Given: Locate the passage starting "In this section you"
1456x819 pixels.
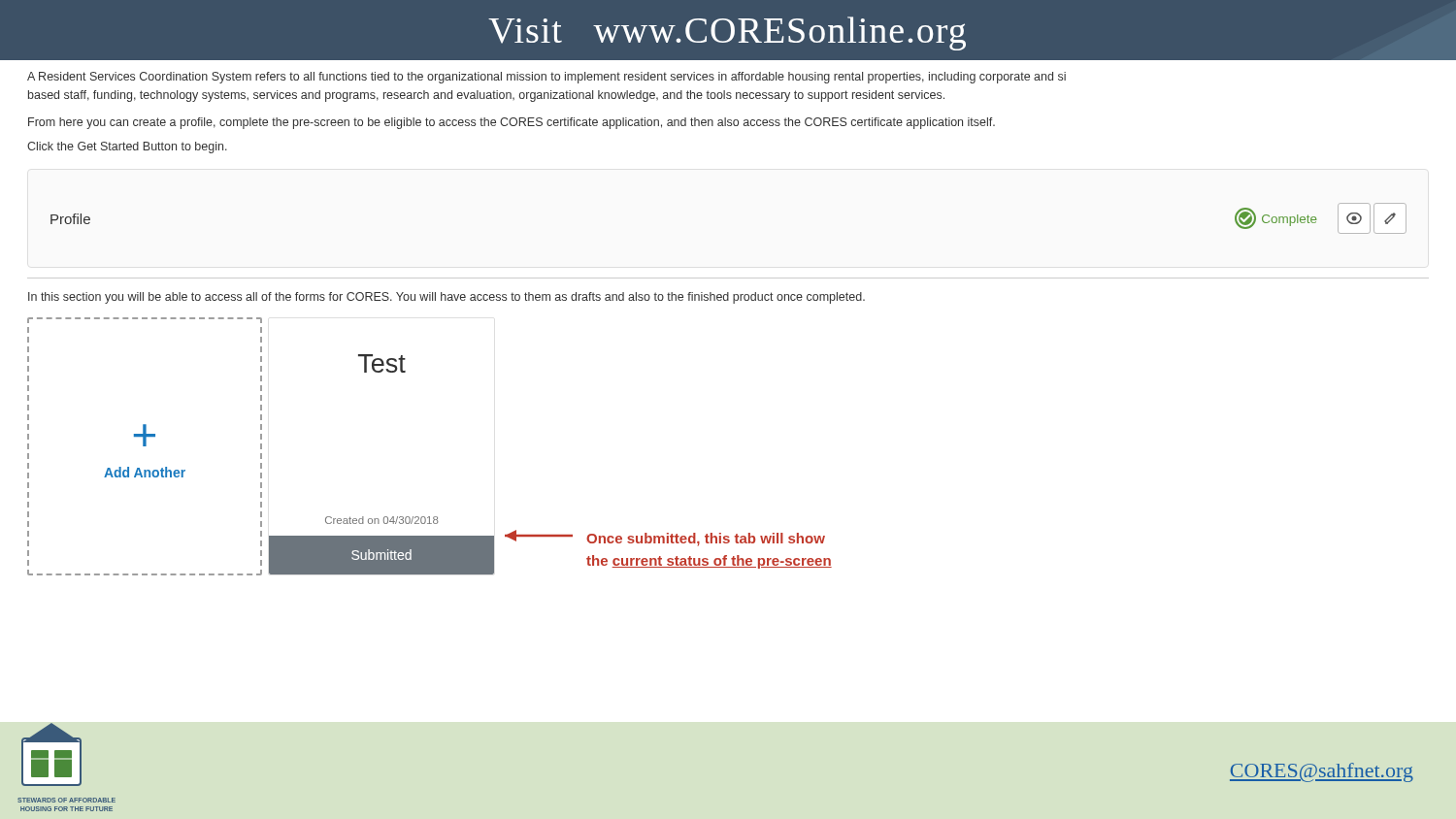Looking at the screenshot, I should click(x=446, y=297).
